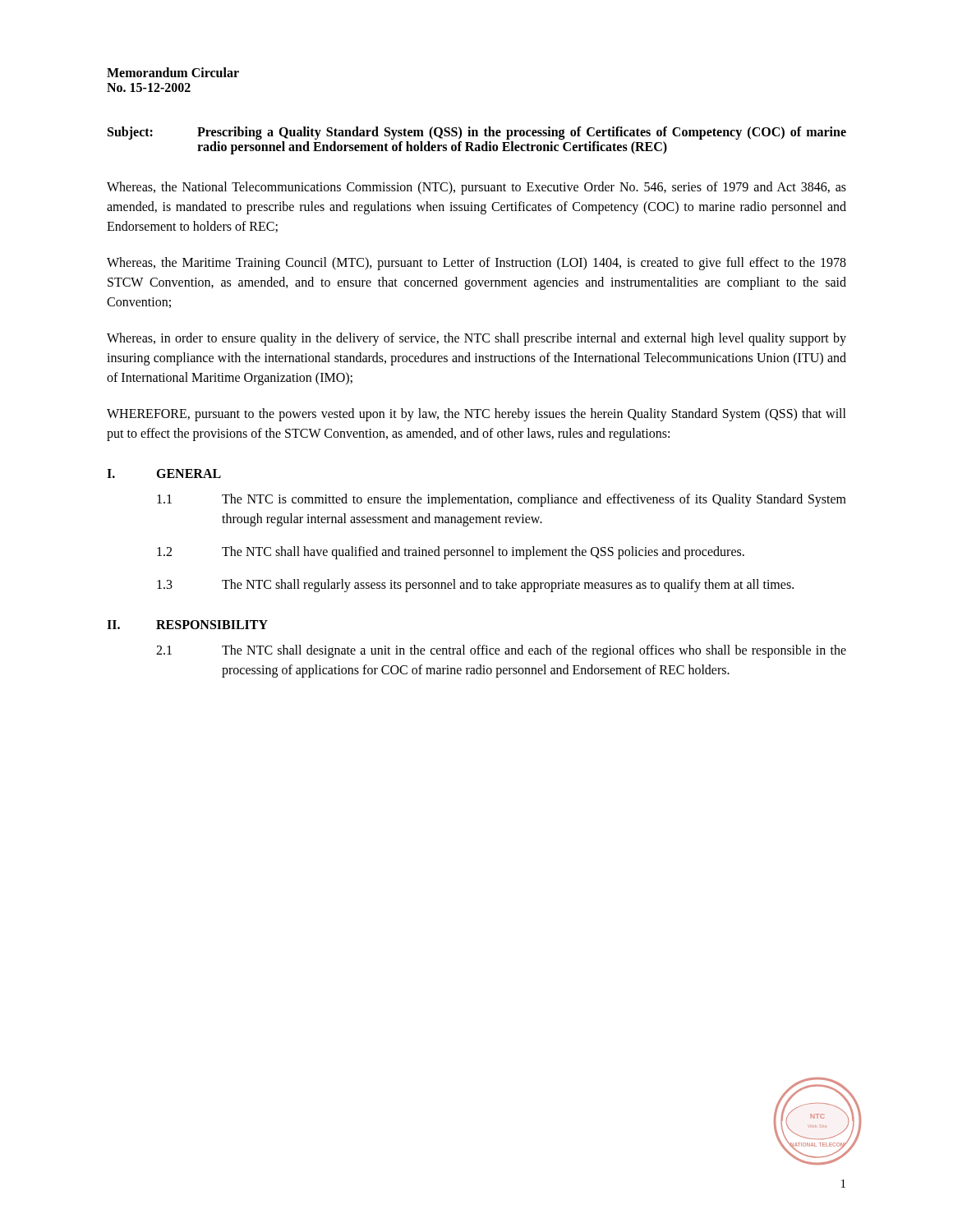
Task: Find the element starting "1 The NTC"
Action: (x=476, y=509)
